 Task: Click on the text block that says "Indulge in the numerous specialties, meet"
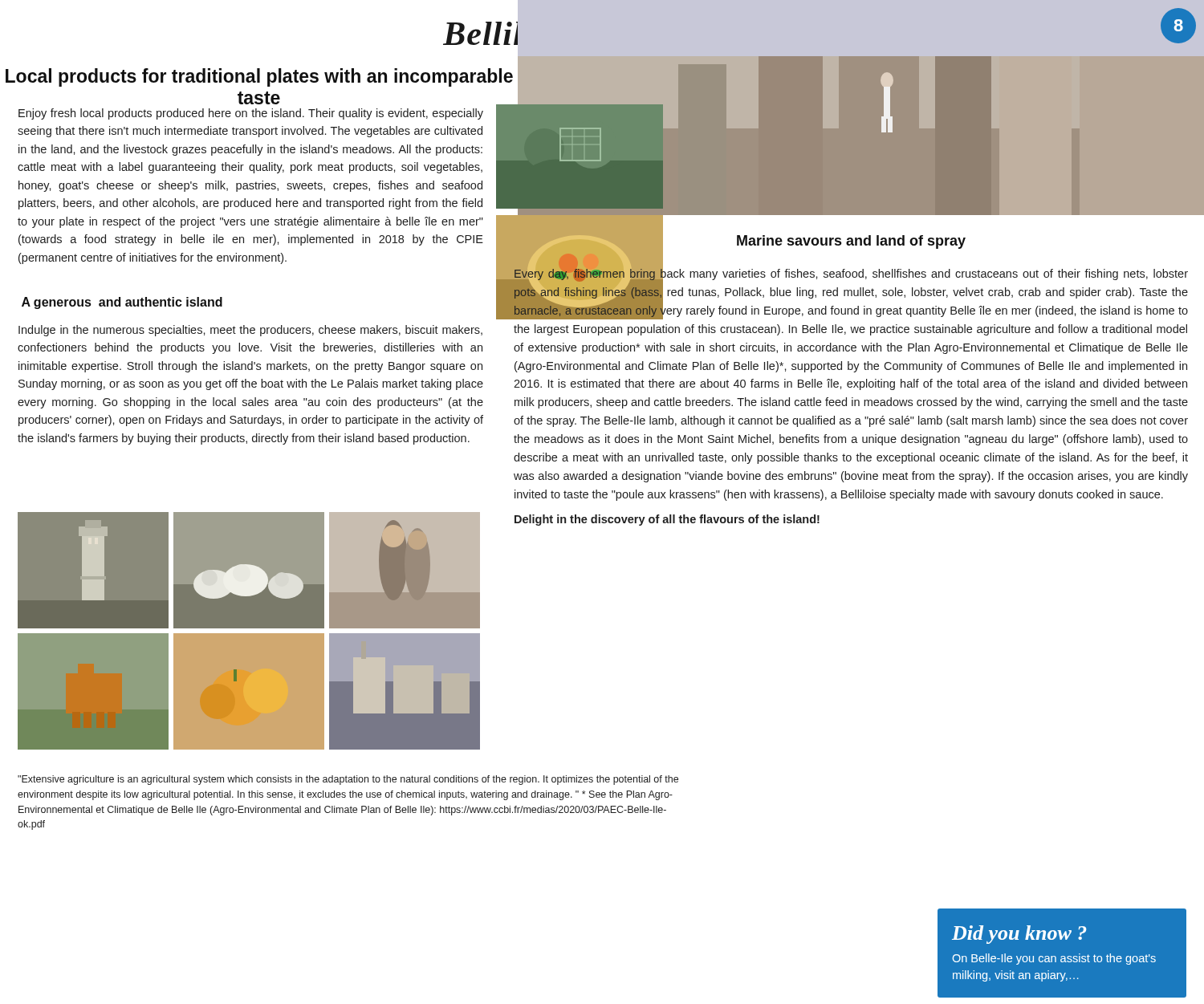(250, 384)
